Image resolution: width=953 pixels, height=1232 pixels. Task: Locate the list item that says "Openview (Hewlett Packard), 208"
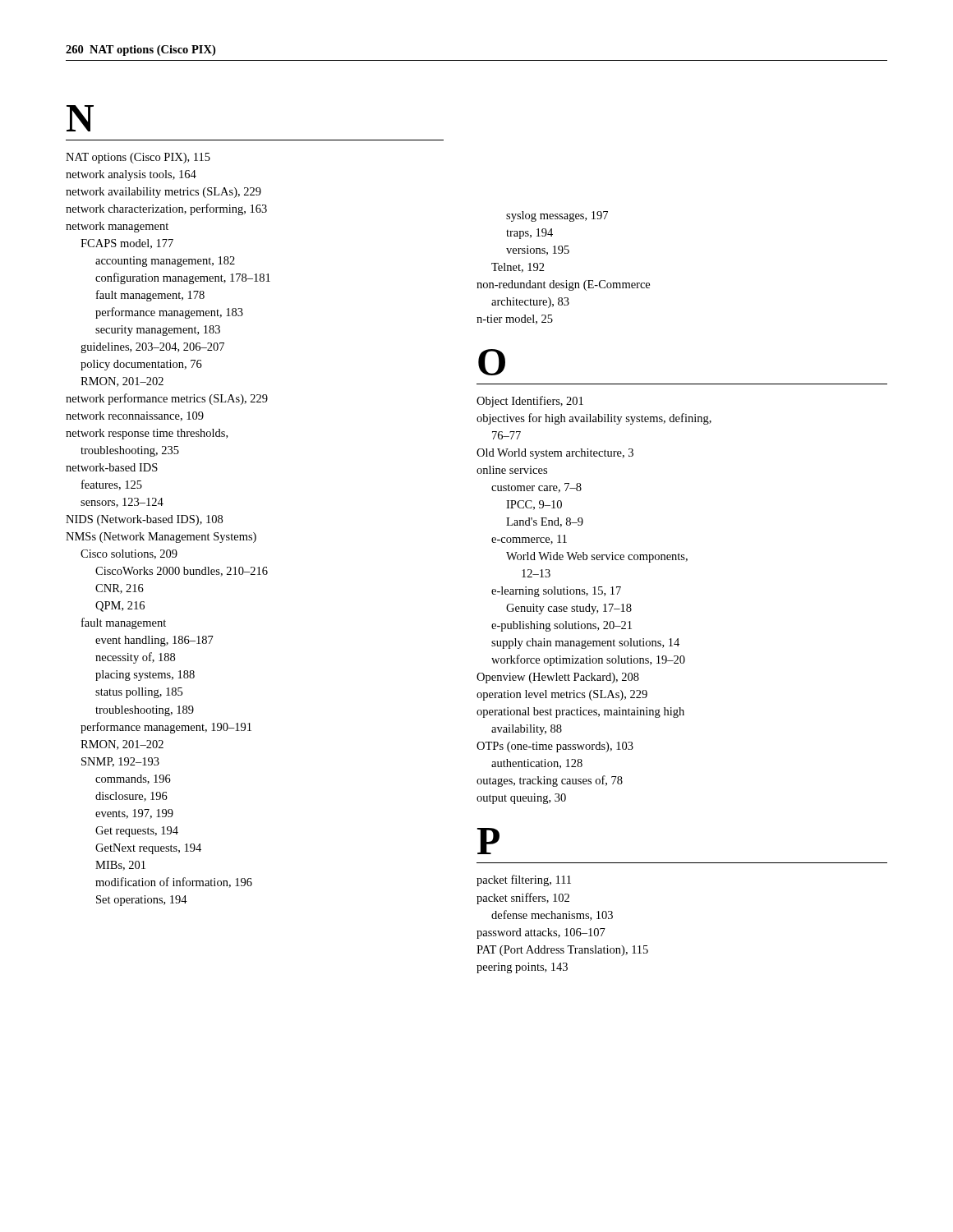tap(558, 677)
